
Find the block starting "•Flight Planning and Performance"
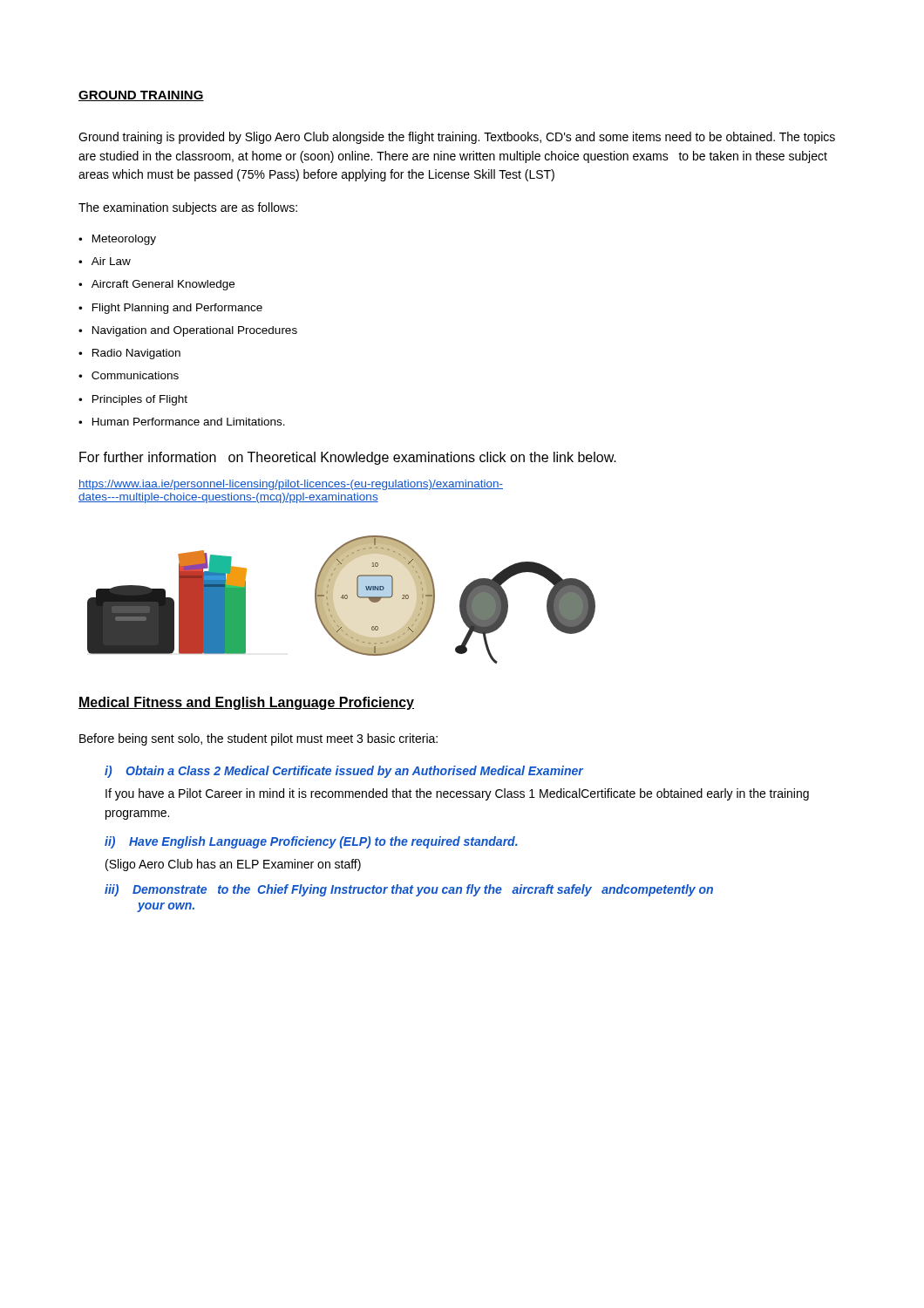[171, 308]
